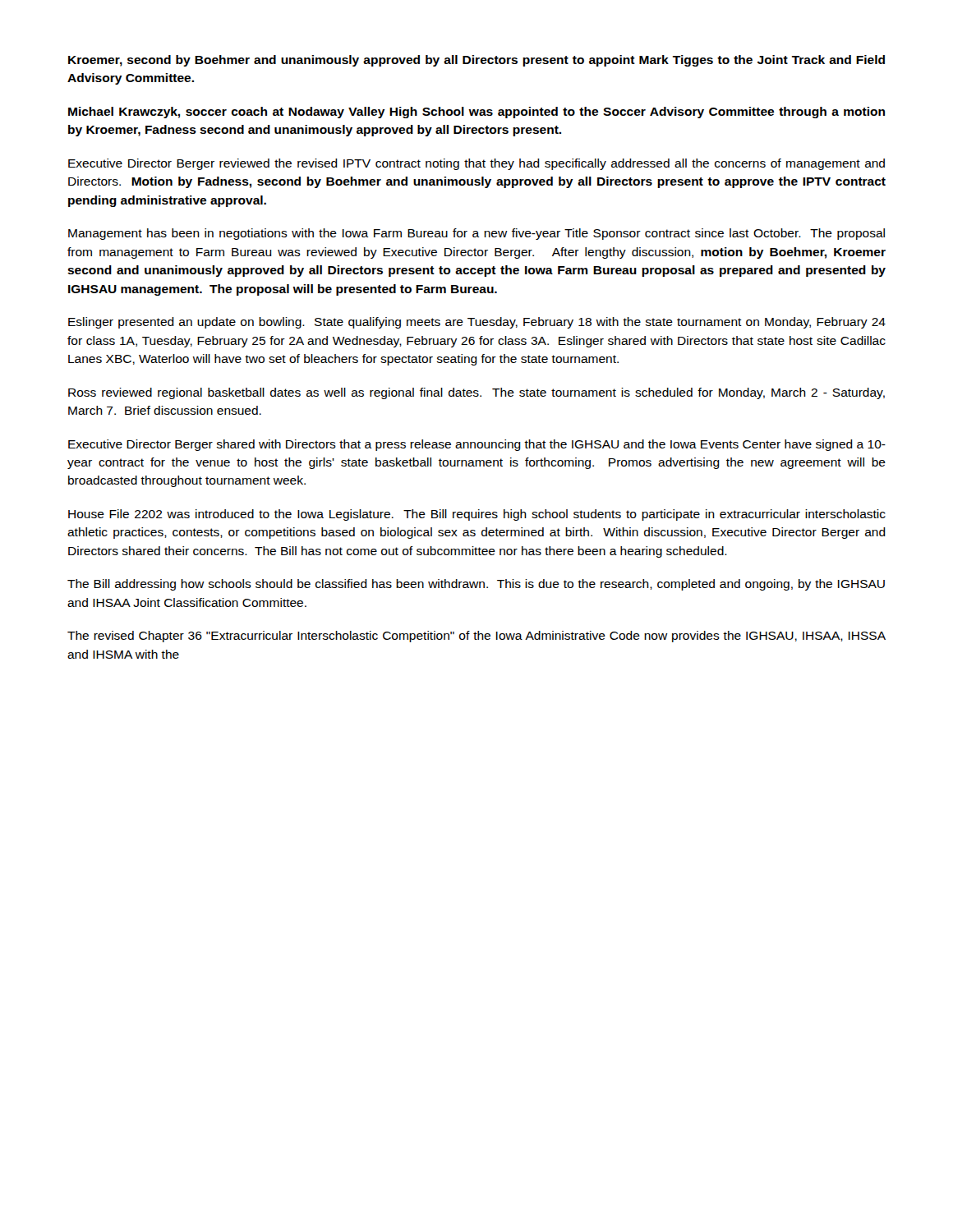Select the text block containing "Ross reviewed regional basketball dates as well"

(x=476, y=401)
